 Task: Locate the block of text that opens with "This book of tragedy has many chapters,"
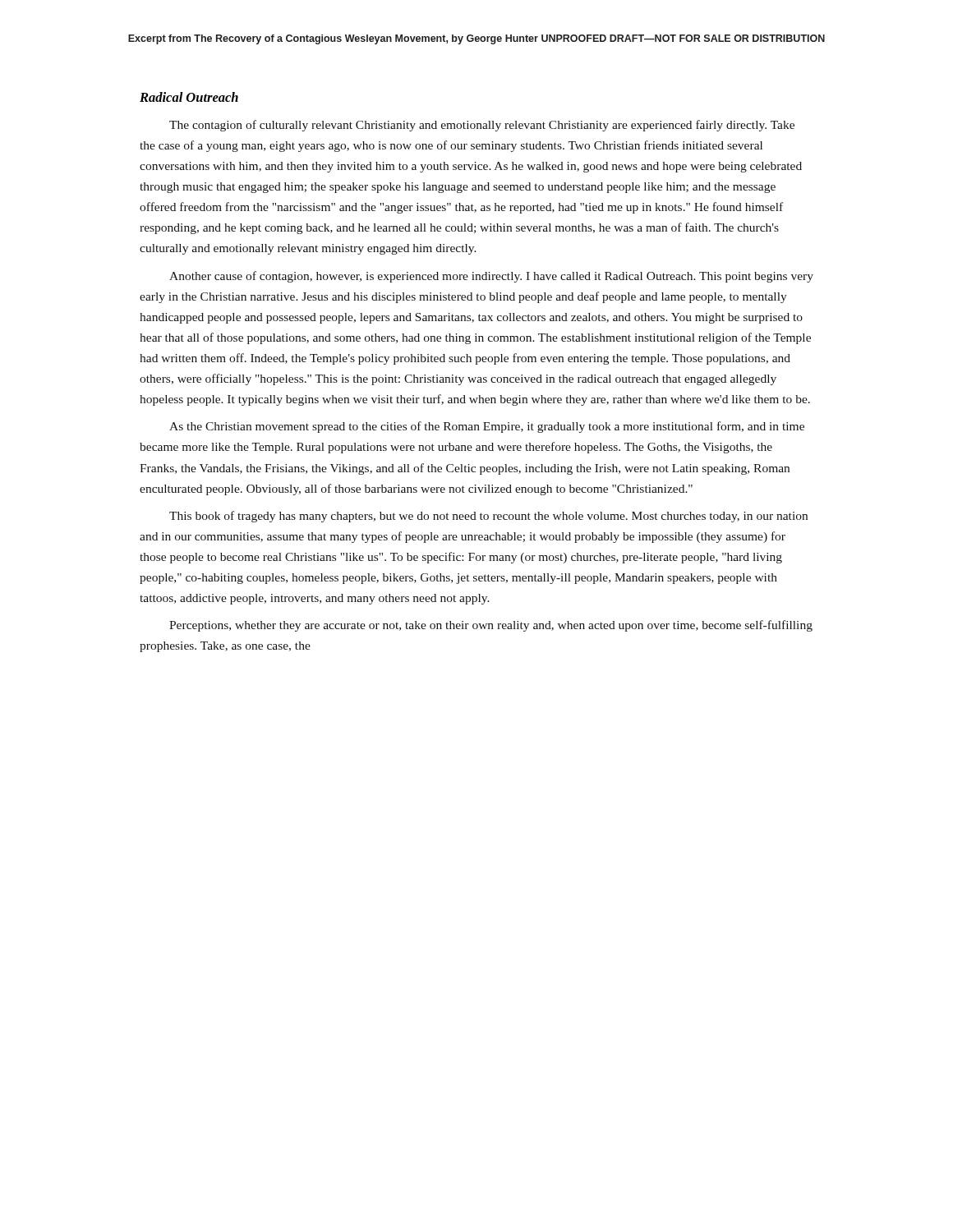[x=474, y=556]
